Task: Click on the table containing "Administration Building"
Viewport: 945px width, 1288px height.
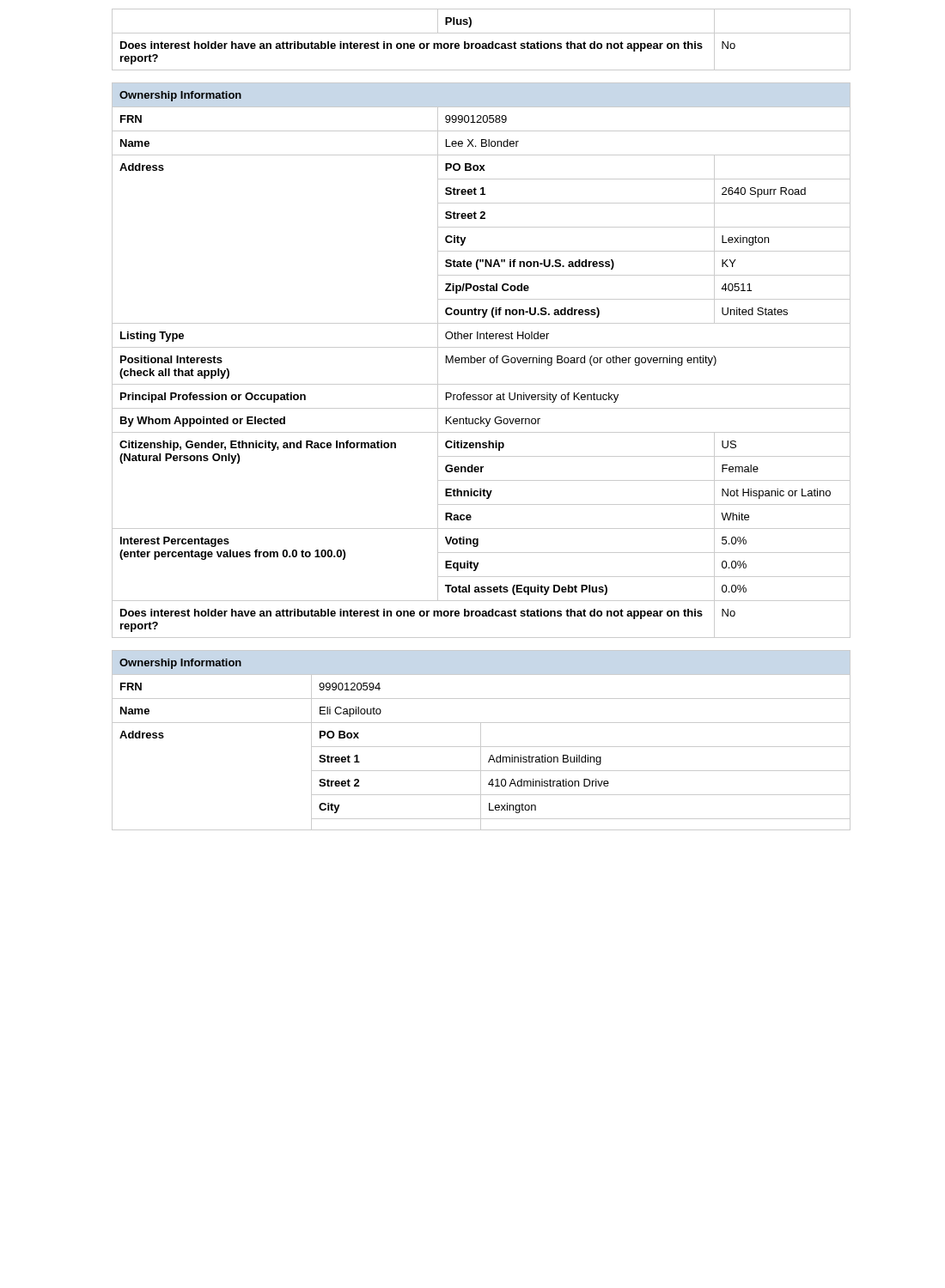Action: point(481,752)
